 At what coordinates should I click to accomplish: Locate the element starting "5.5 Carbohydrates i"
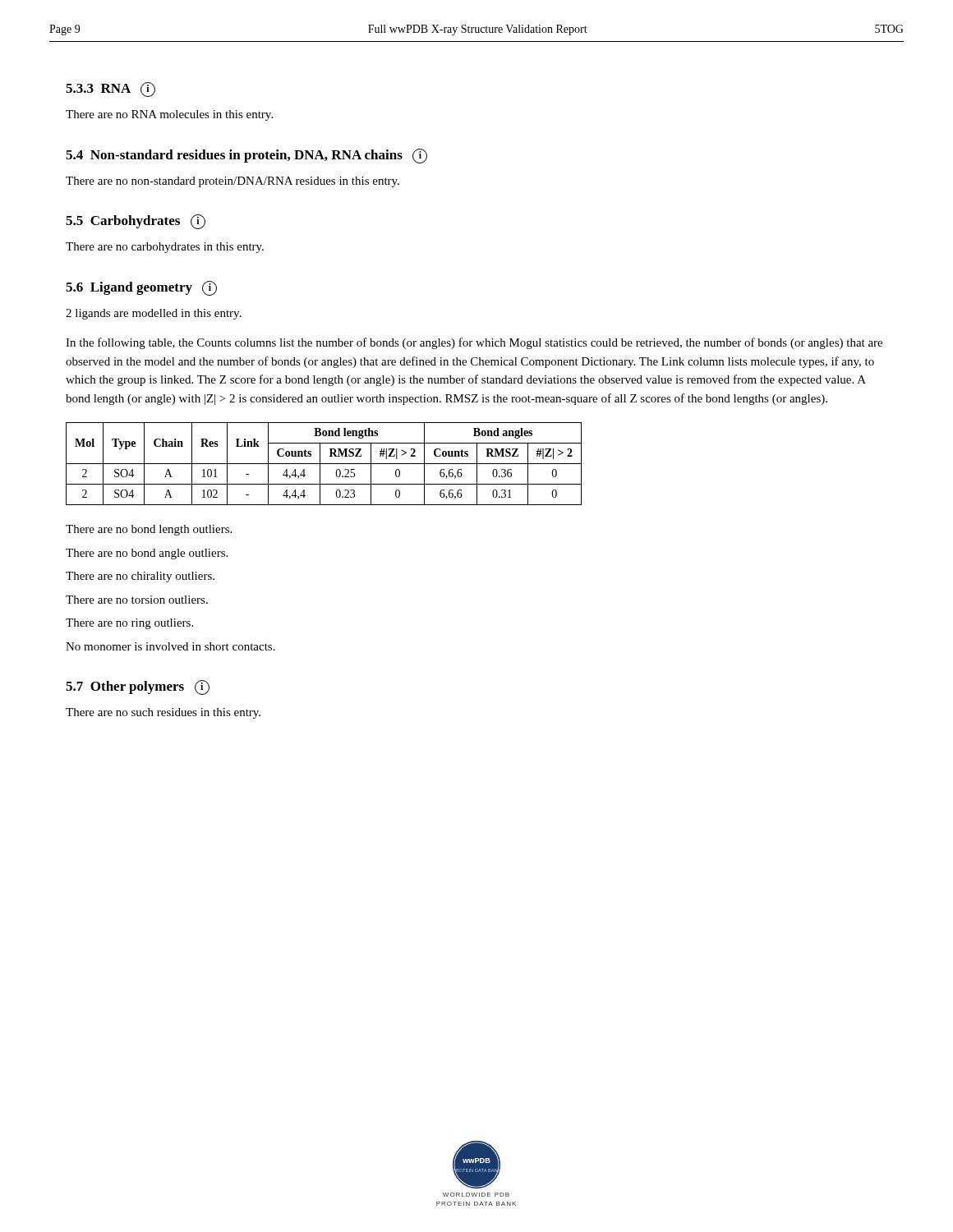coord(136,221)
